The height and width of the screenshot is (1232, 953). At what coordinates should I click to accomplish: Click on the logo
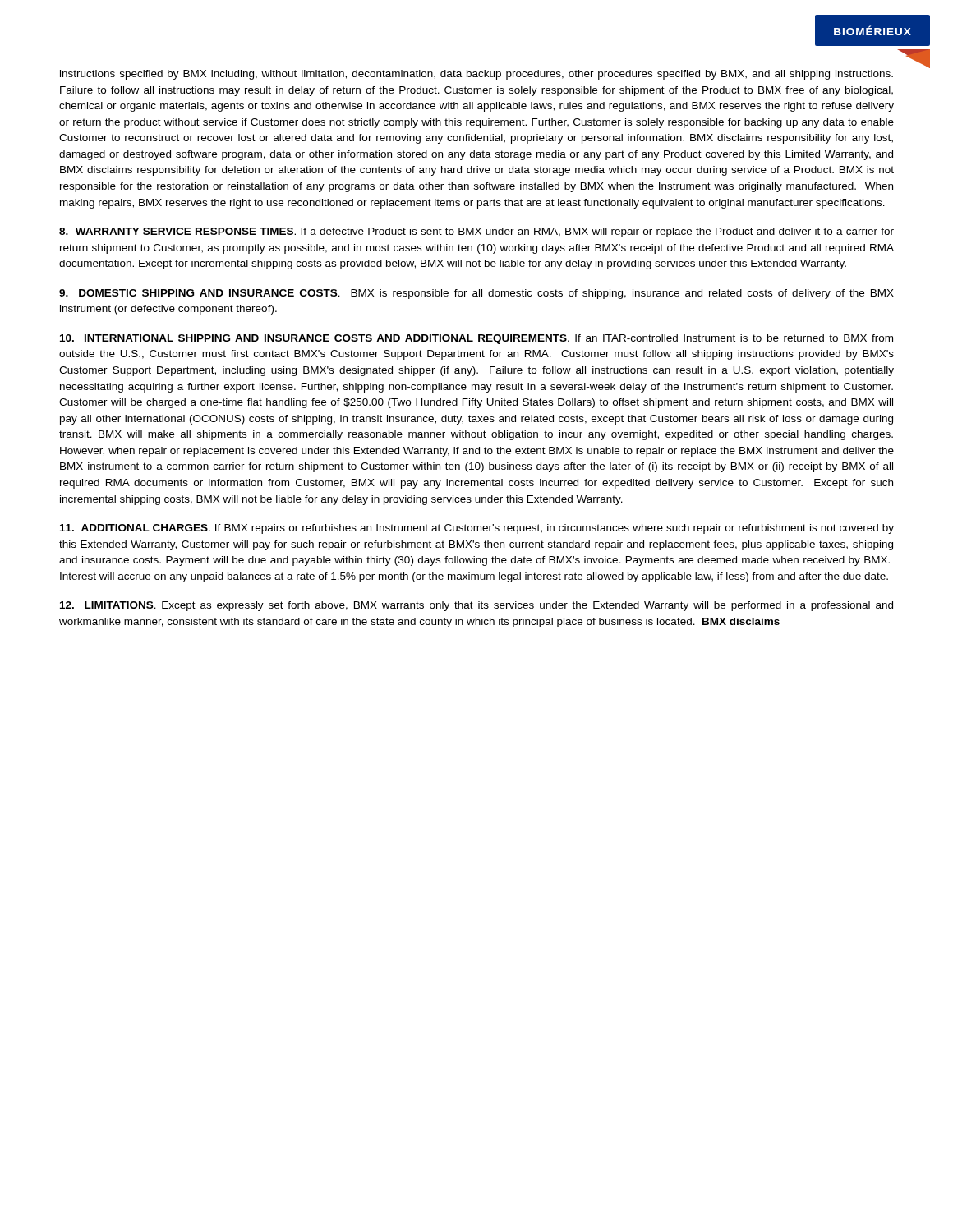coord(873,43)
